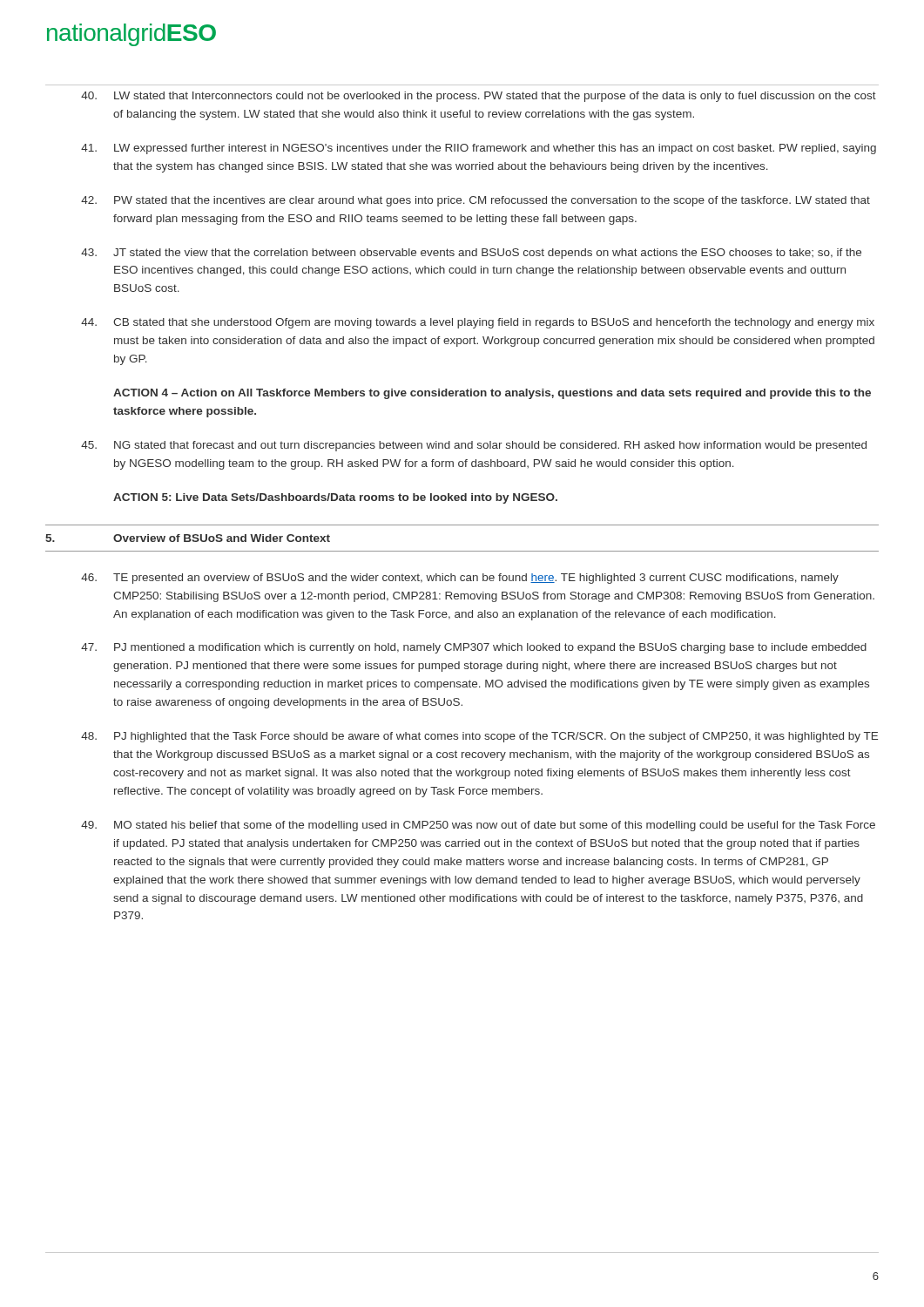The height and width of the screenshot is (1307, 924).
Task: Find the text block that says "ACTION 4 – Action"
Action: pyautogui.click(x=492, y=402)
